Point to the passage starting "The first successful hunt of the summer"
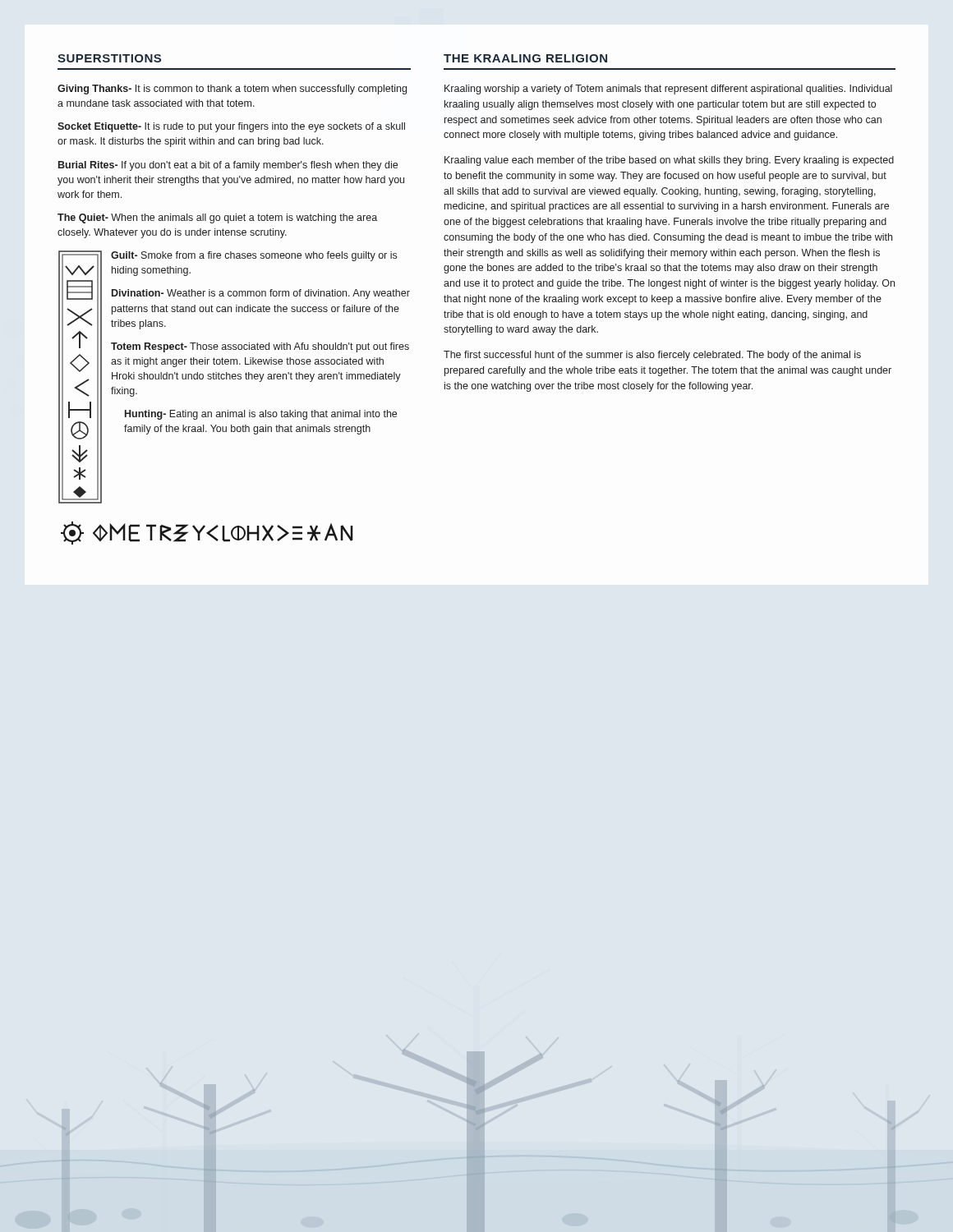Viewport: 953px width, 1232px height. tap(668, 370)
